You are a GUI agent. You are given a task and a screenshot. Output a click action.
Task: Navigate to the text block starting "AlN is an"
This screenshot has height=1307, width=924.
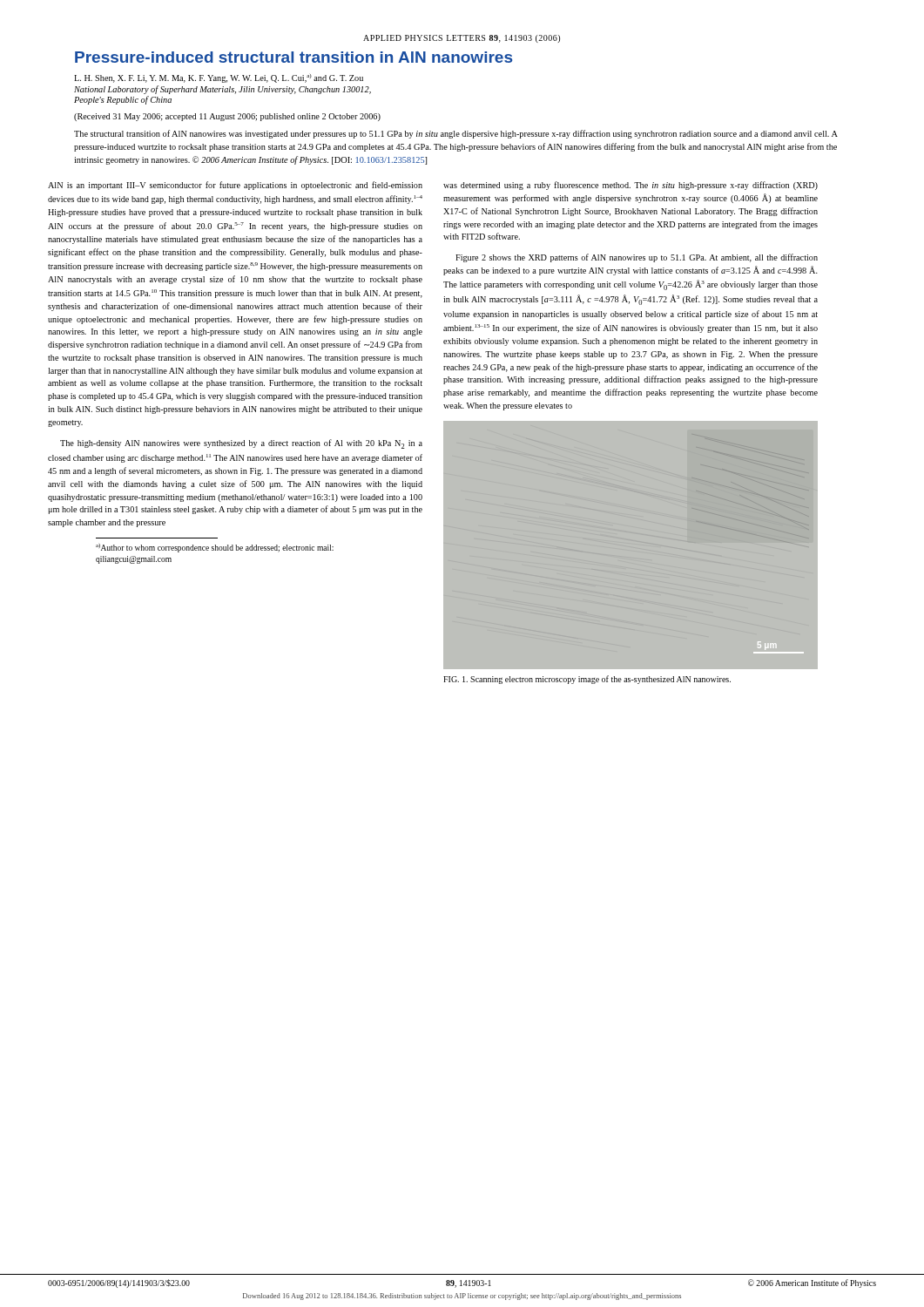coord(235,355)
